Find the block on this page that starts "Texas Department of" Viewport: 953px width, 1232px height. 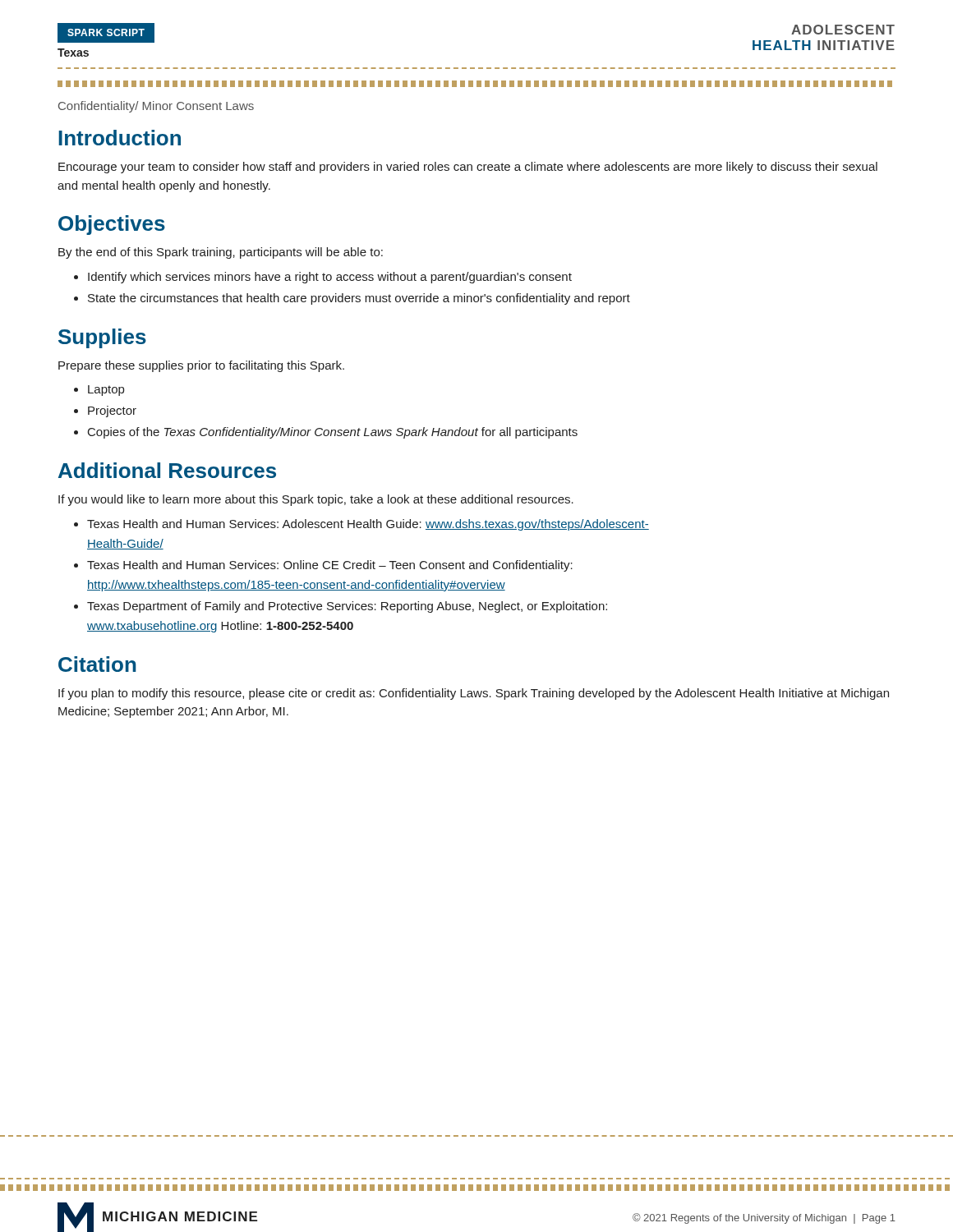point(348,615)
